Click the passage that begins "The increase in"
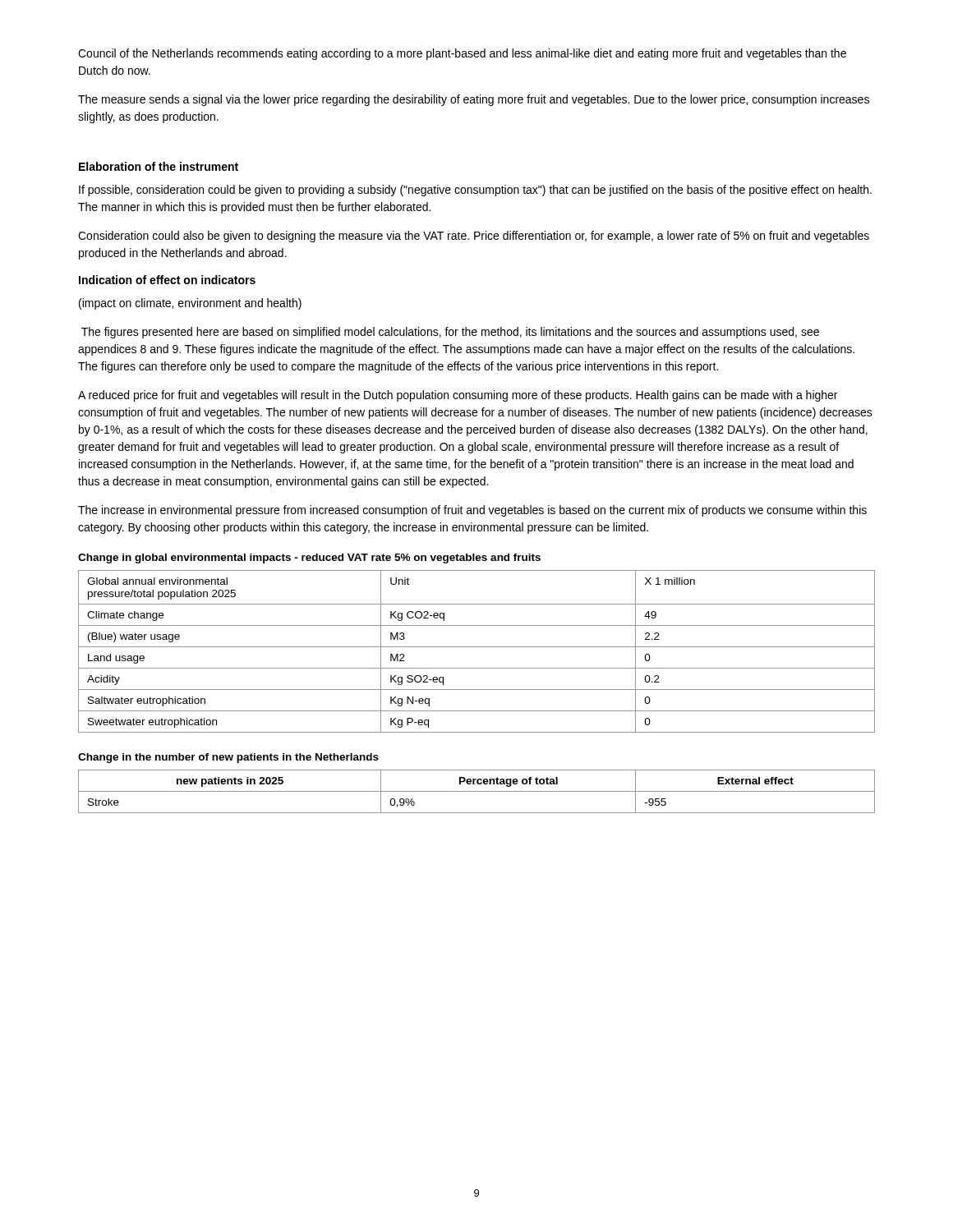The height and width of the screenshot is (1232, 953). click(x=472, y=519)
